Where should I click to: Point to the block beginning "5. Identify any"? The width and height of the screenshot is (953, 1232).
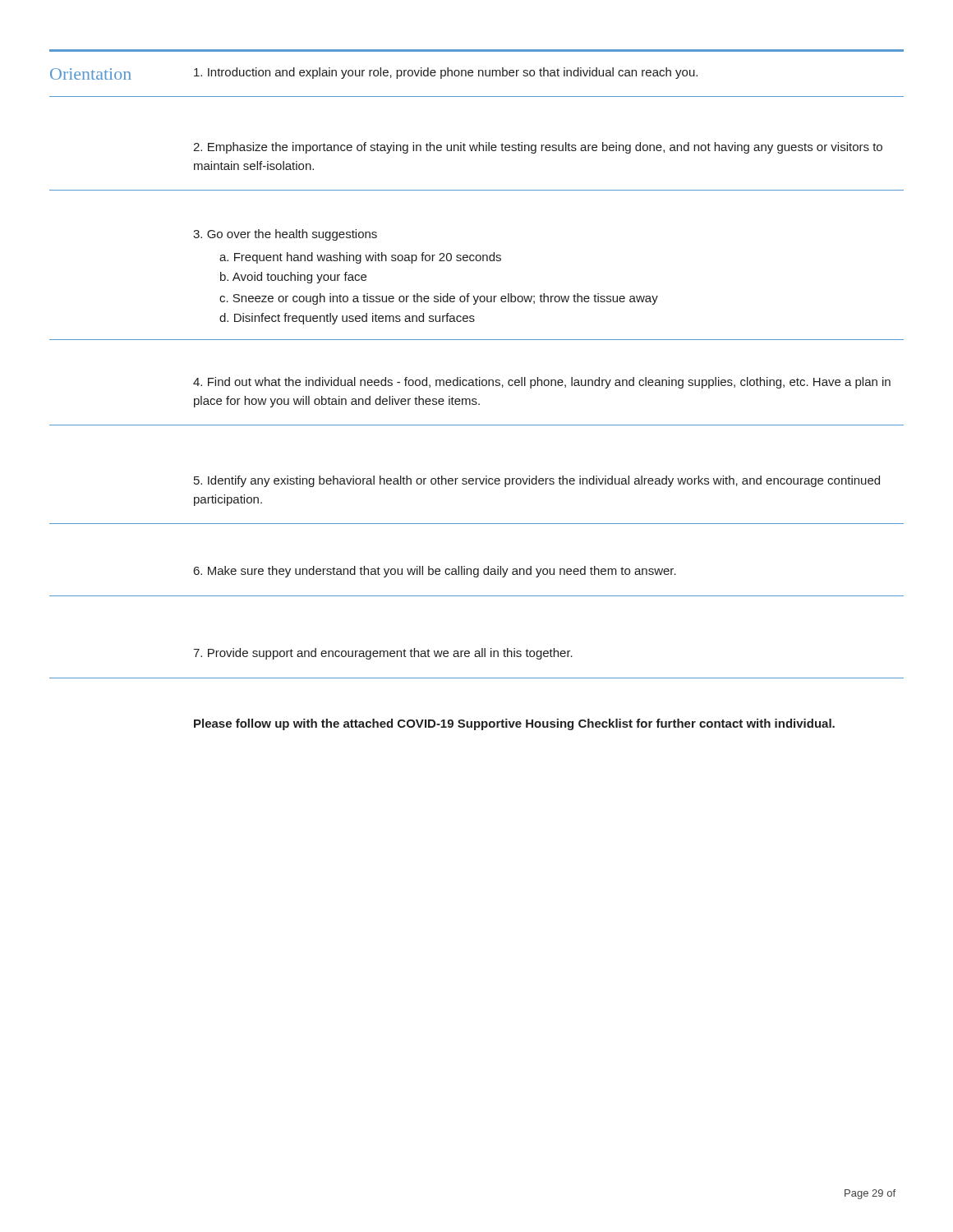(537, 489)
